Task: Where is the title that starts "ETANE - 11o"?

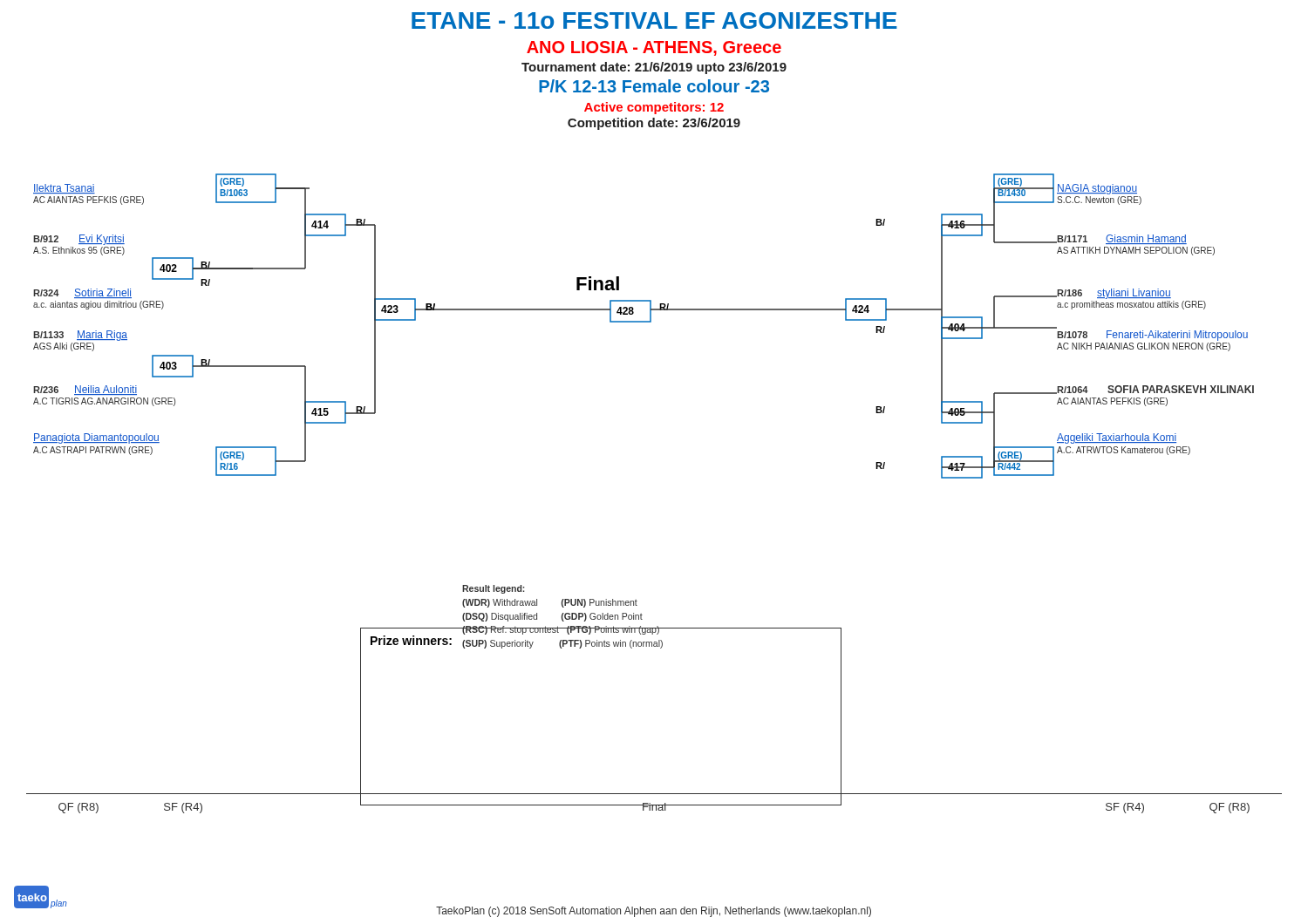Action: click(654, 20)
